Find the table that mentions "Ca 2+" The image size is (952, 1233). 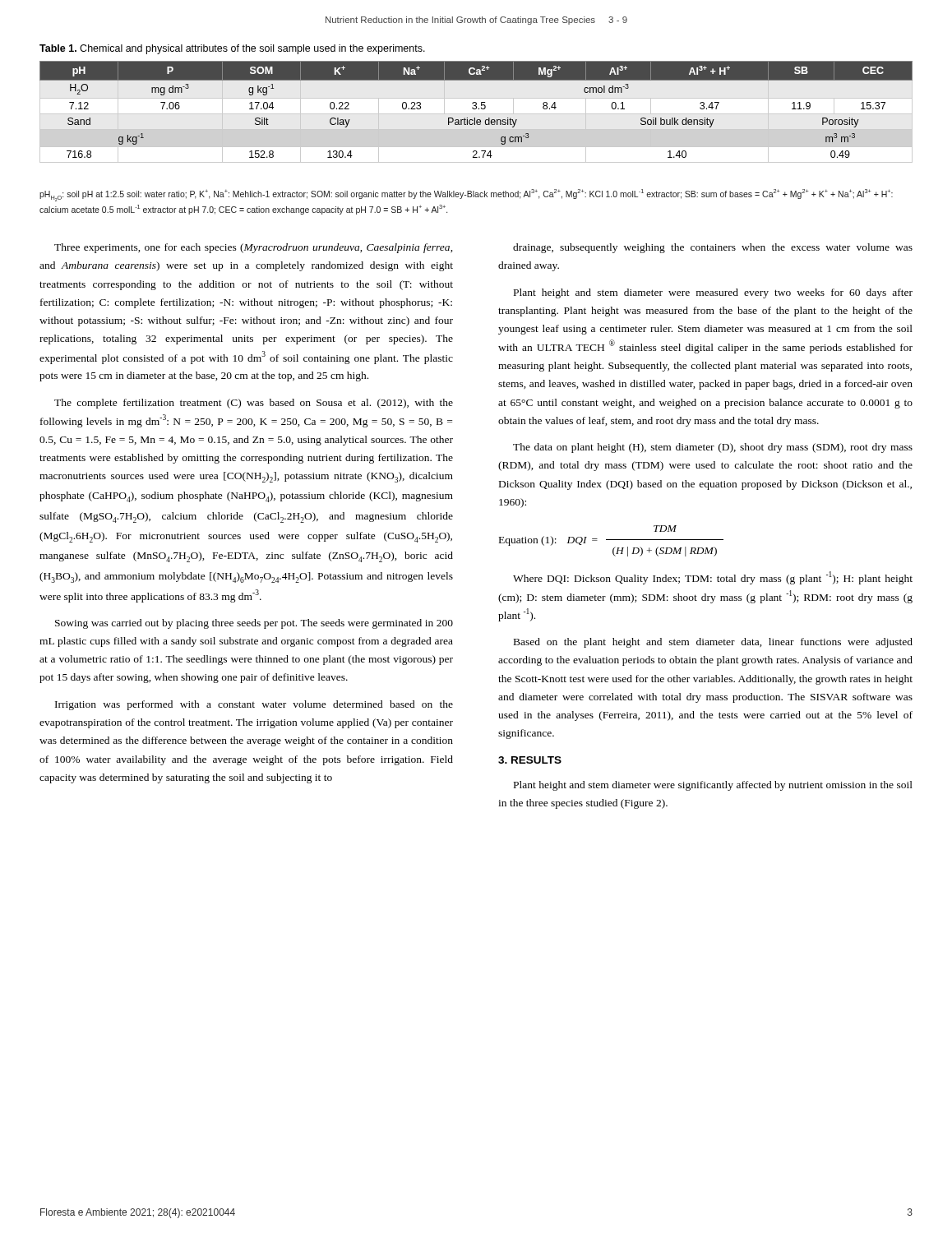point(476,112)
